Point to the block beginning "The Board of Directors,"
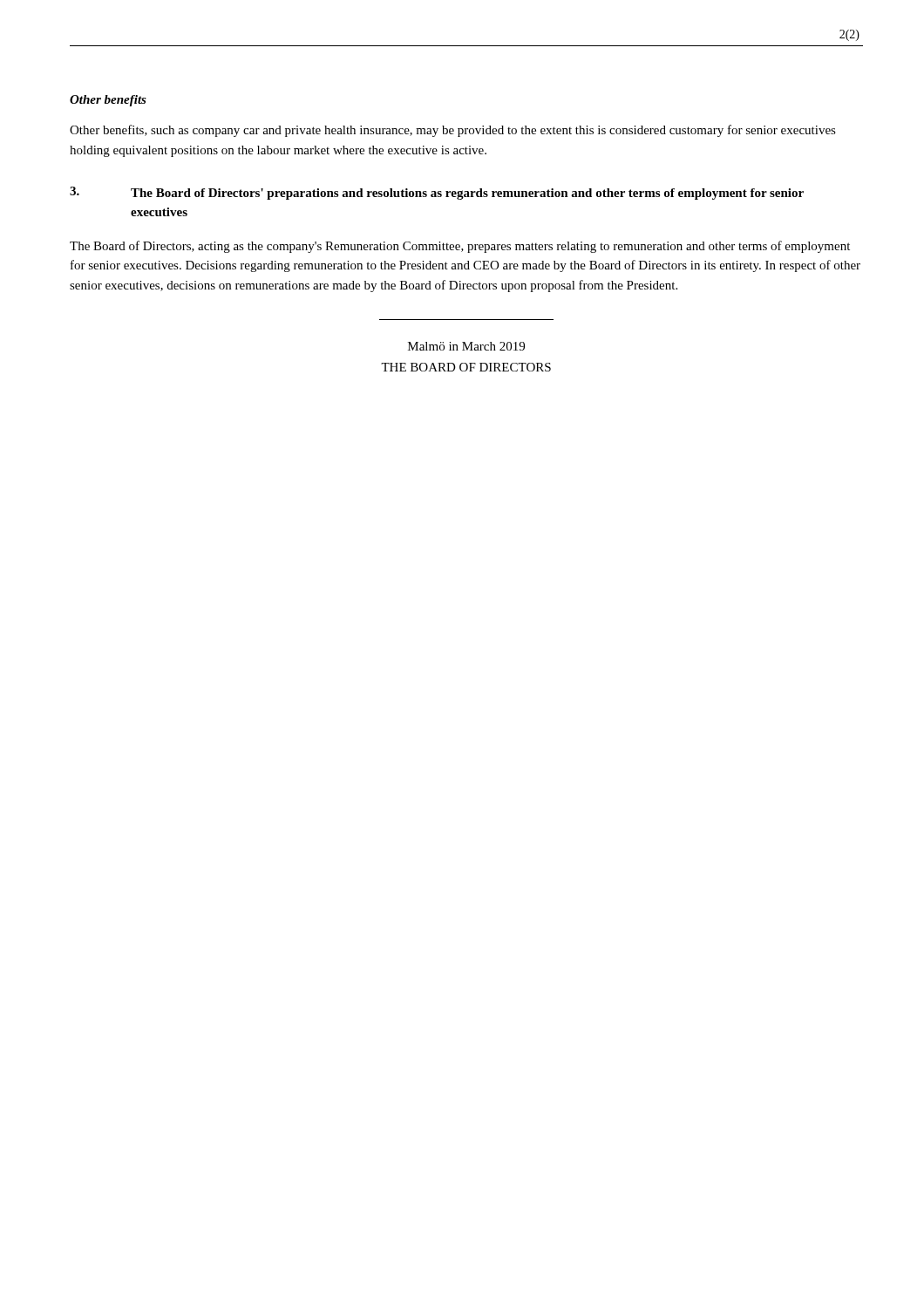The height and width of the screenshot is (1308, 924). (x=466, y=265)
